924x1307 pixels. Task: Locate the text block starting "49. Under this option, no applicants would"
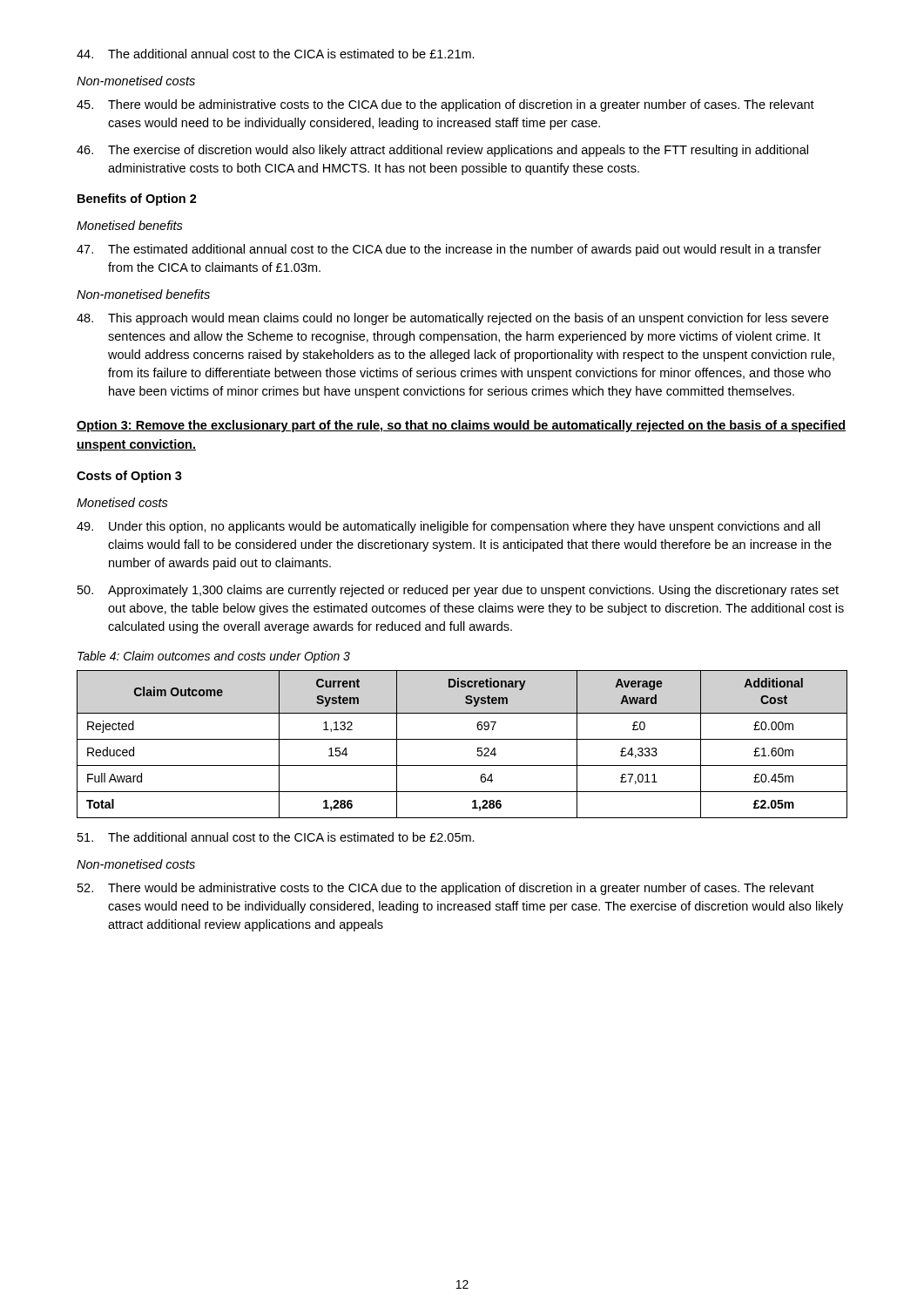(462, 545)
